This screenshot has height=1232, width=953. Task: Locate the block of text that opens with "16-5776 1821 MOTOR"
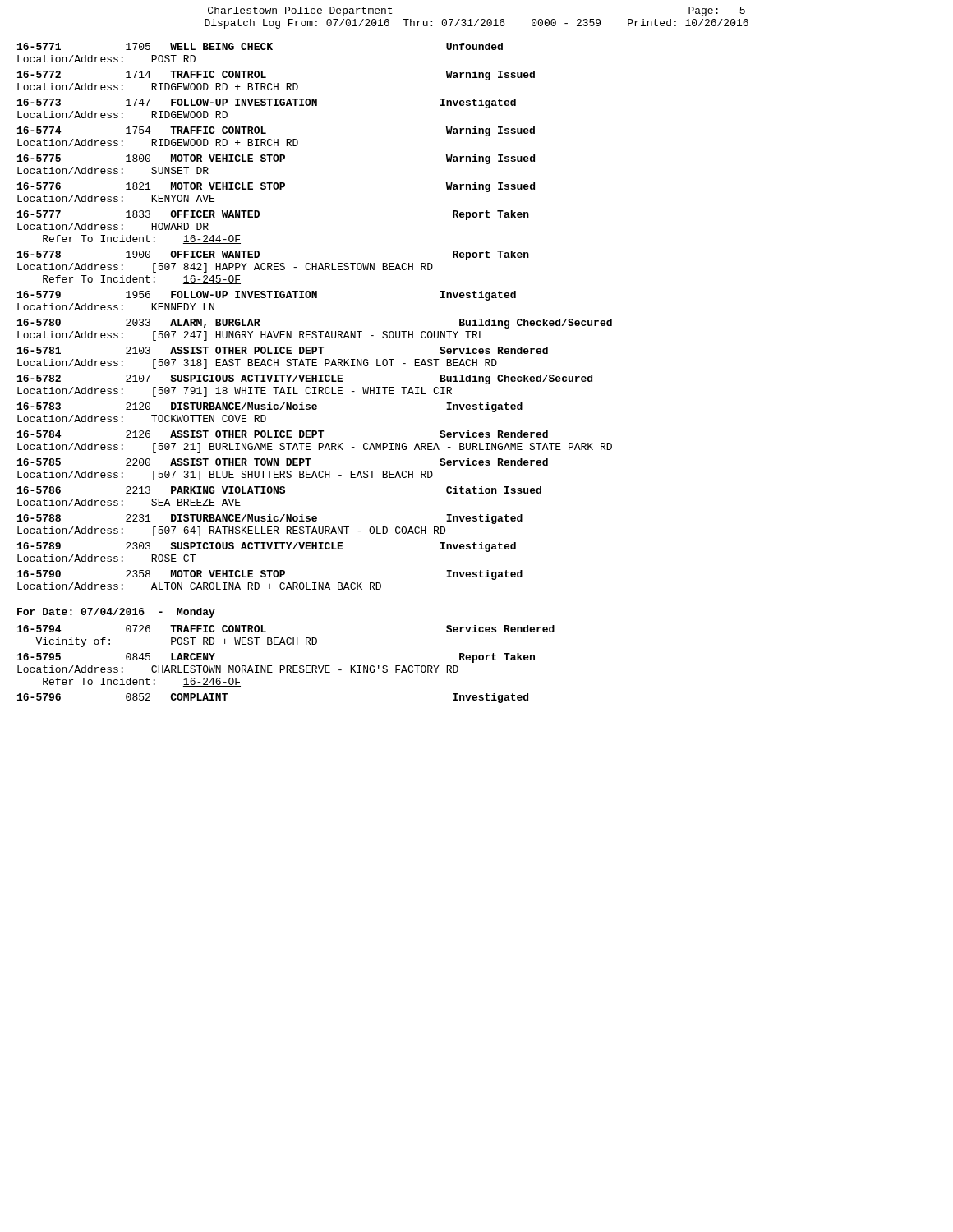(476, 193)
